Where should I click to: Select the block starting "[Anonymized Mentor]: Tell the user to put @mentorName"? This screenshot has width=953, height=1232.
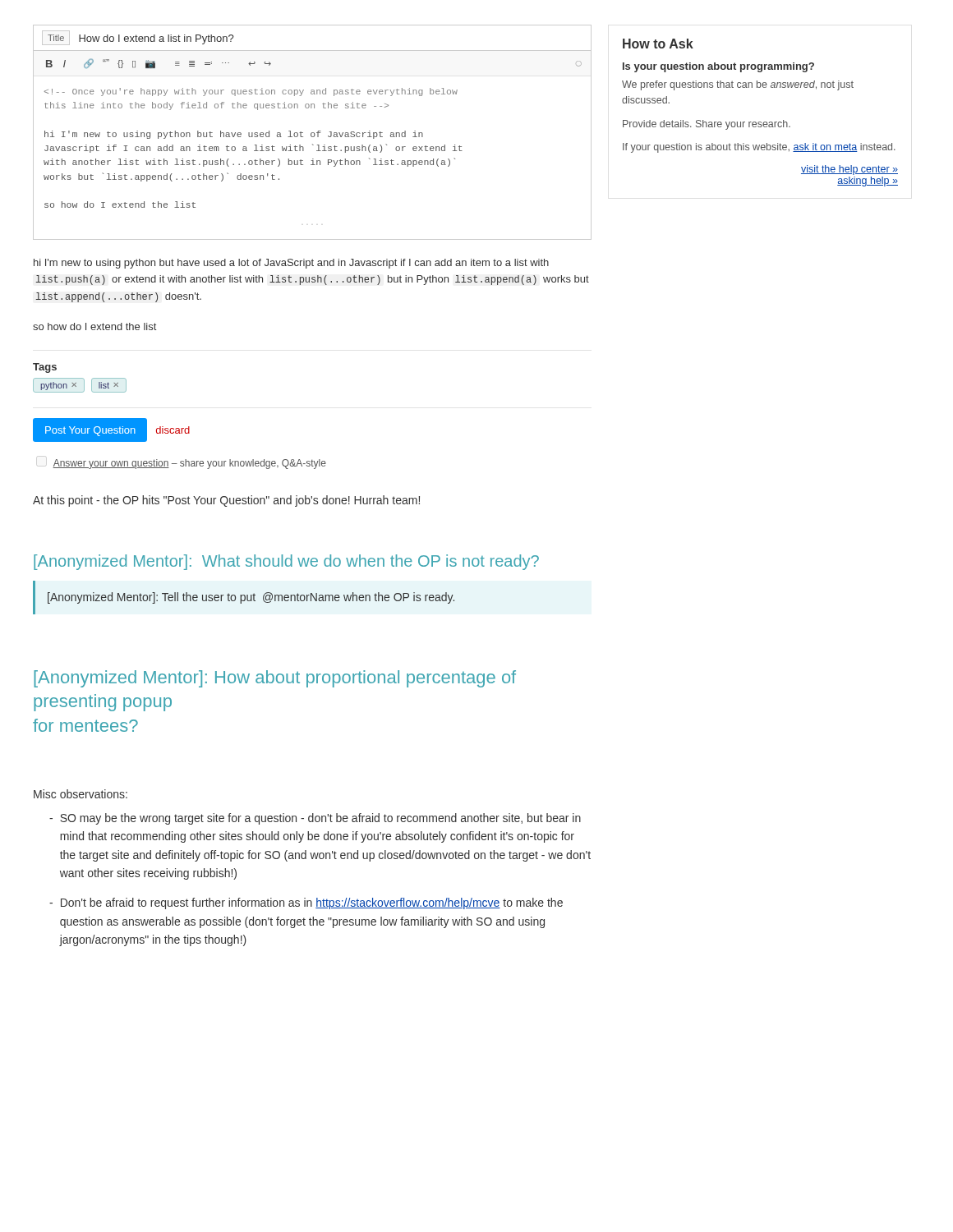coord(251,597)
